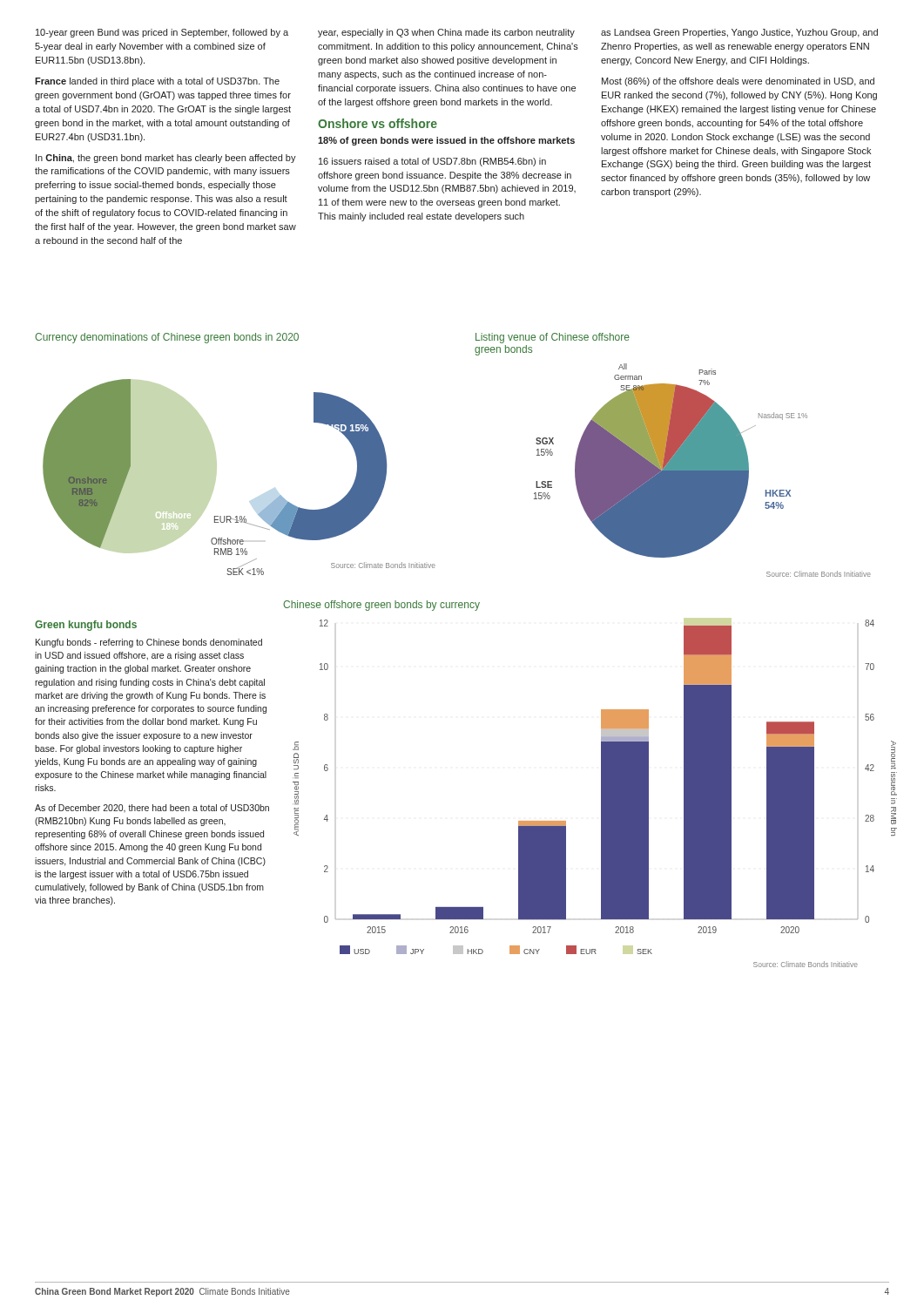
Task: Click on the text block with the text "Kungfu bonds - referring to Chinese"
Action: coord(152,772)
